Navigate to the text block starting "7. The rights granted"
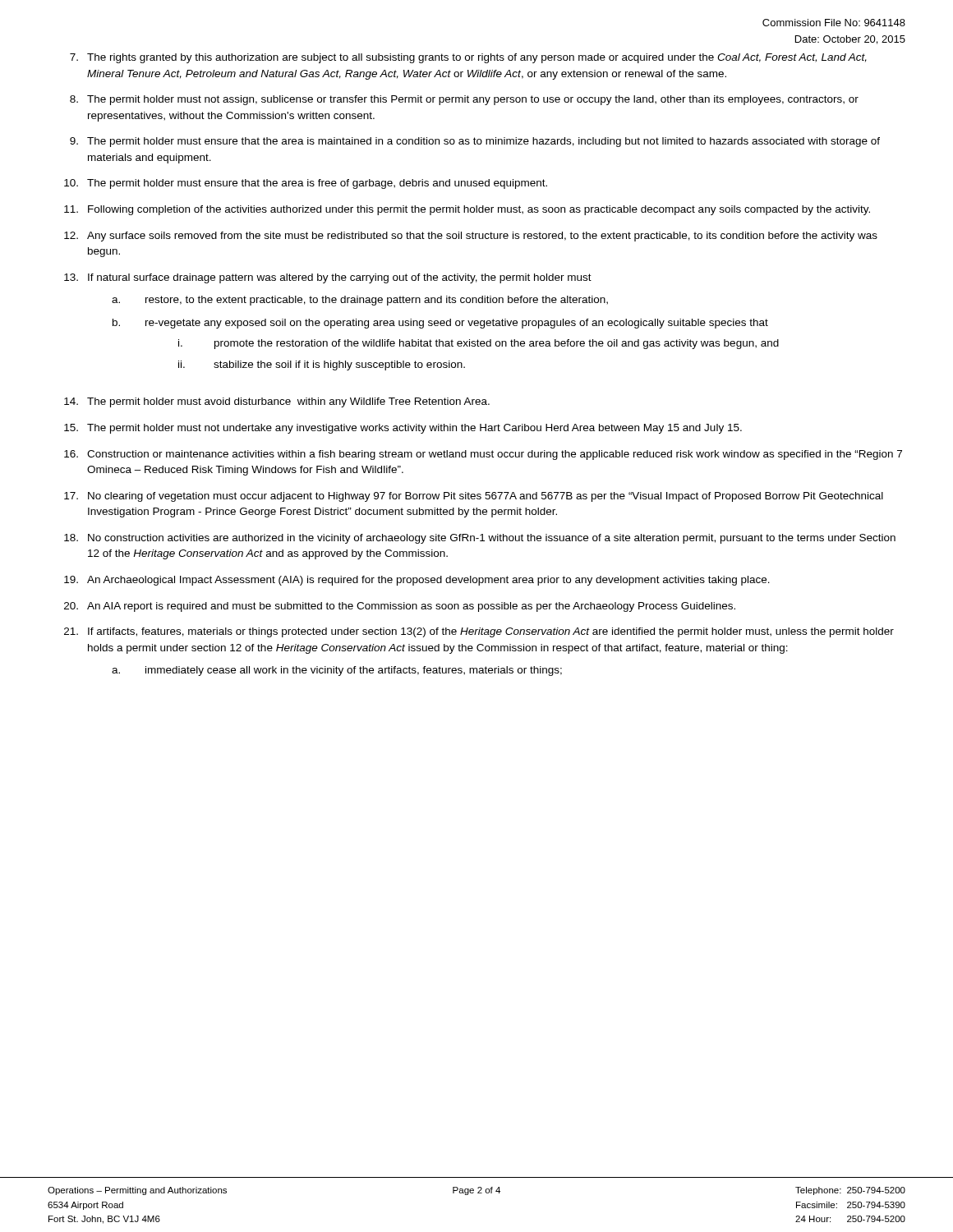 pyautogui.click(x=476, y=65)
